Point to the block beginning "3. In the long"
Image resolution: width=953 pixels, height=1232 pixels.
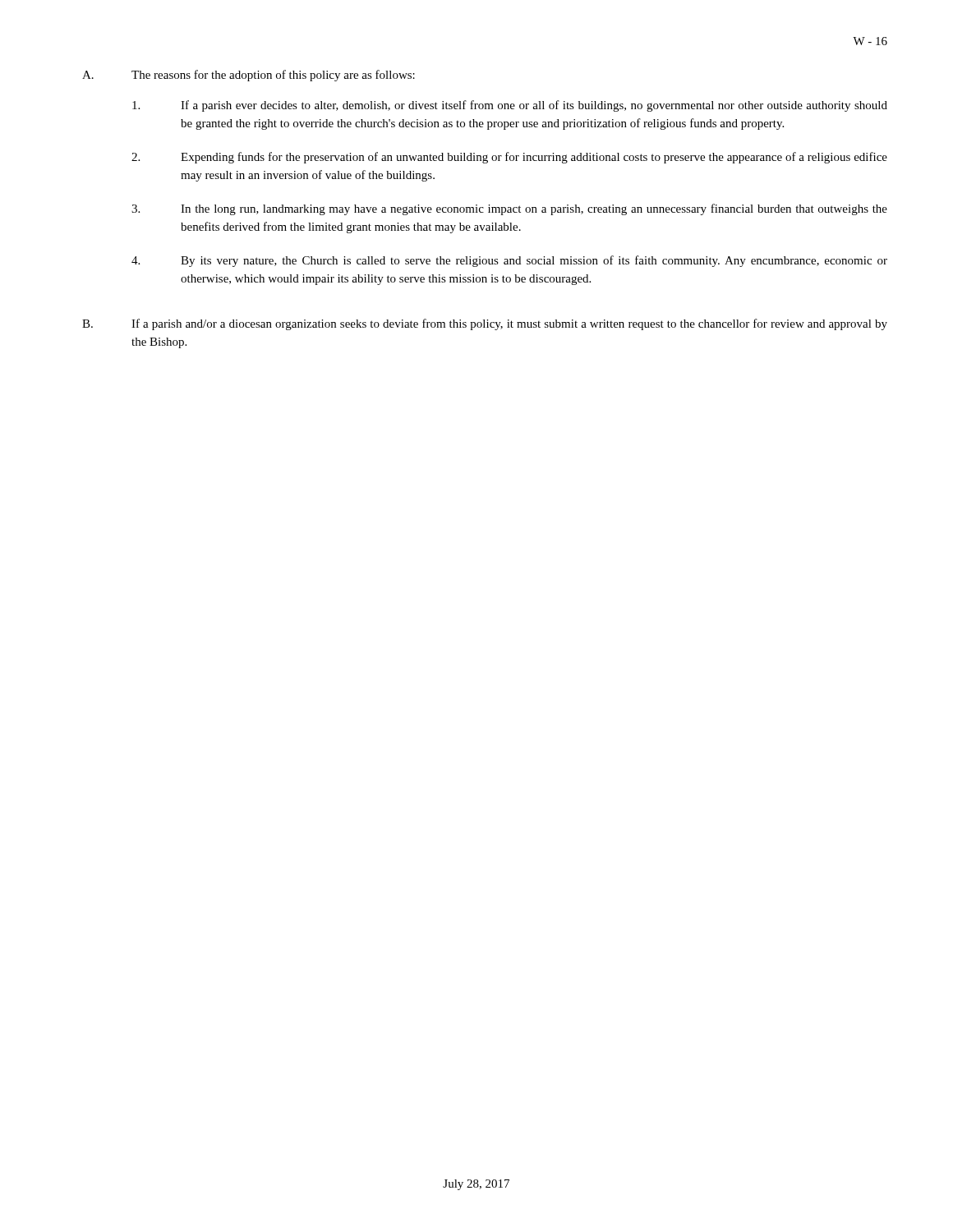pyautogui.click(x=509, y=218)
